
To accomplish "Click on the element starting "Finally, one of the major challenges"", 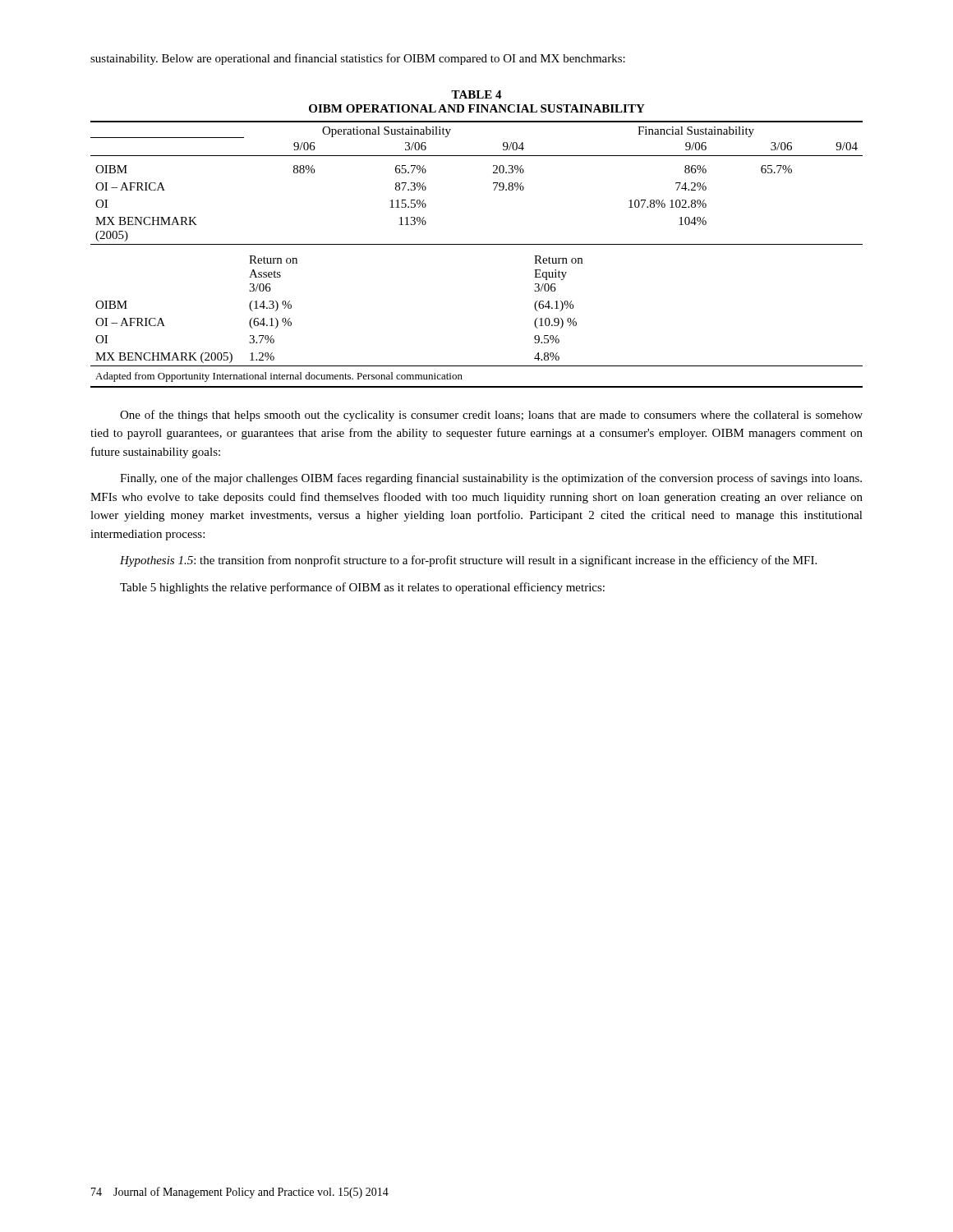I will tap(476, 506).
